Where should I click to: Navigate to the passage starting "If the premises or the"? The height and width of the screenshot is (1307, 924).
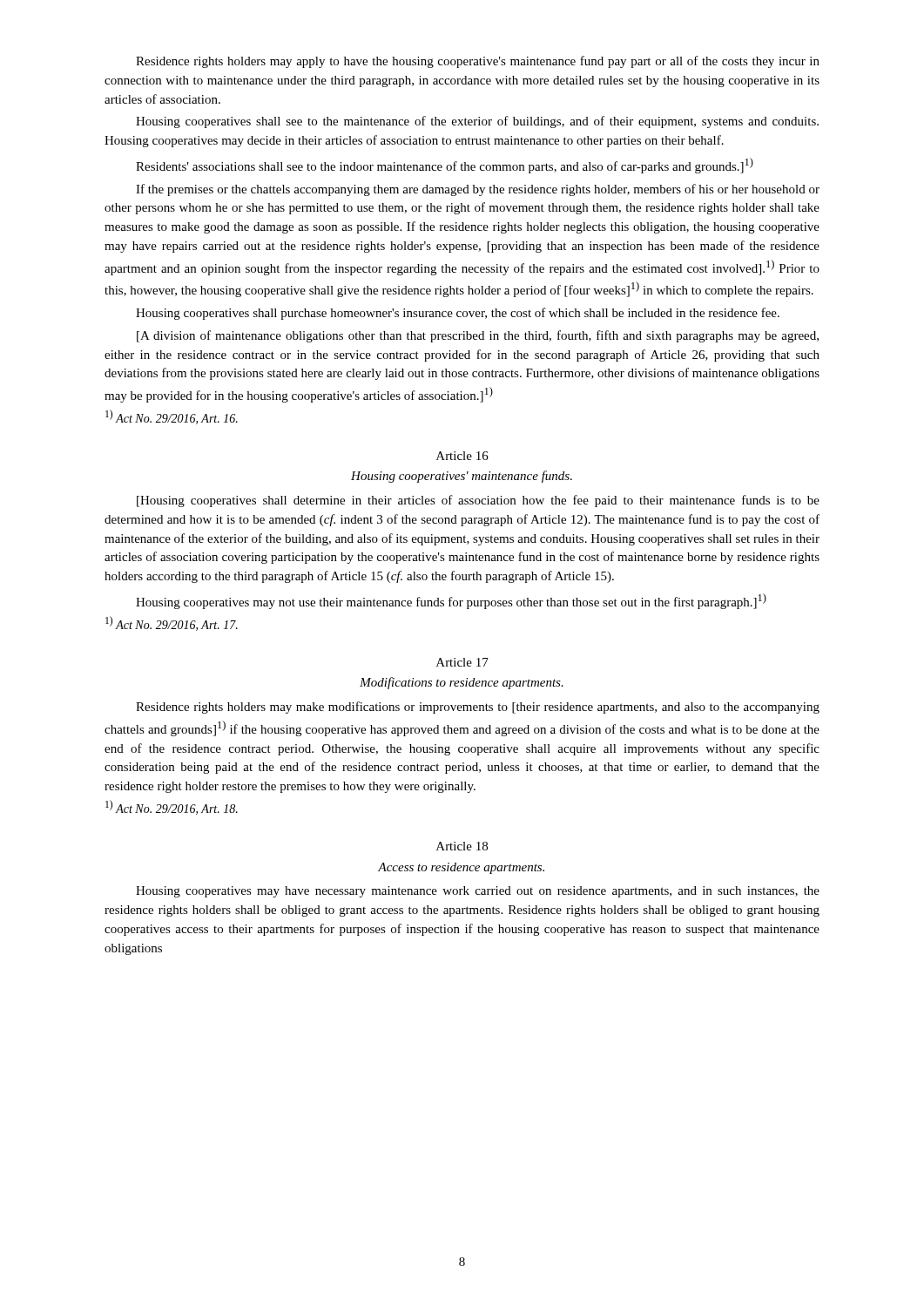point(462,240)
